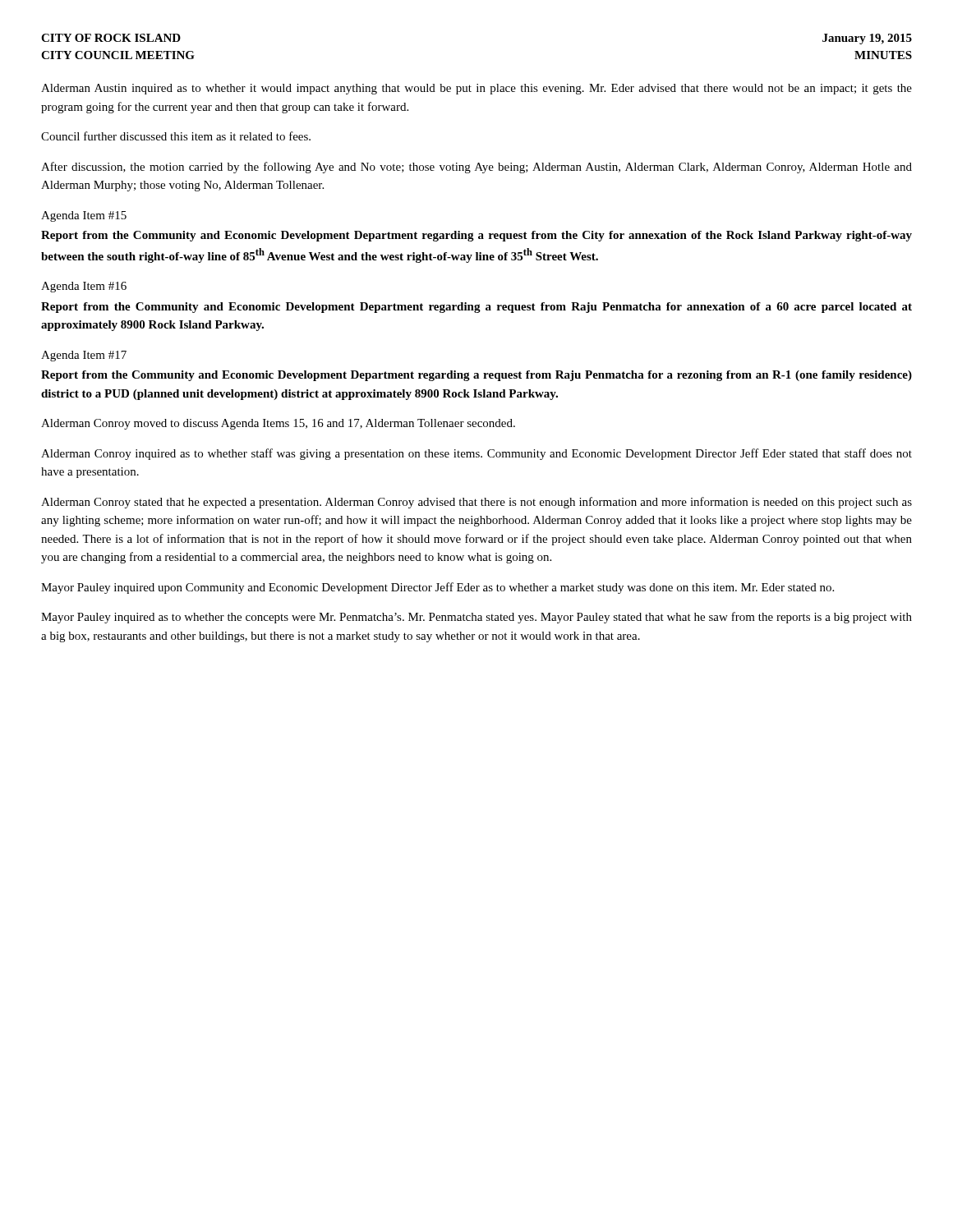The width and height of the screenshot is (953, 1232).
Task: Find the passage starting "Agenda Item #15"
Action: click(x=84, y=215)
